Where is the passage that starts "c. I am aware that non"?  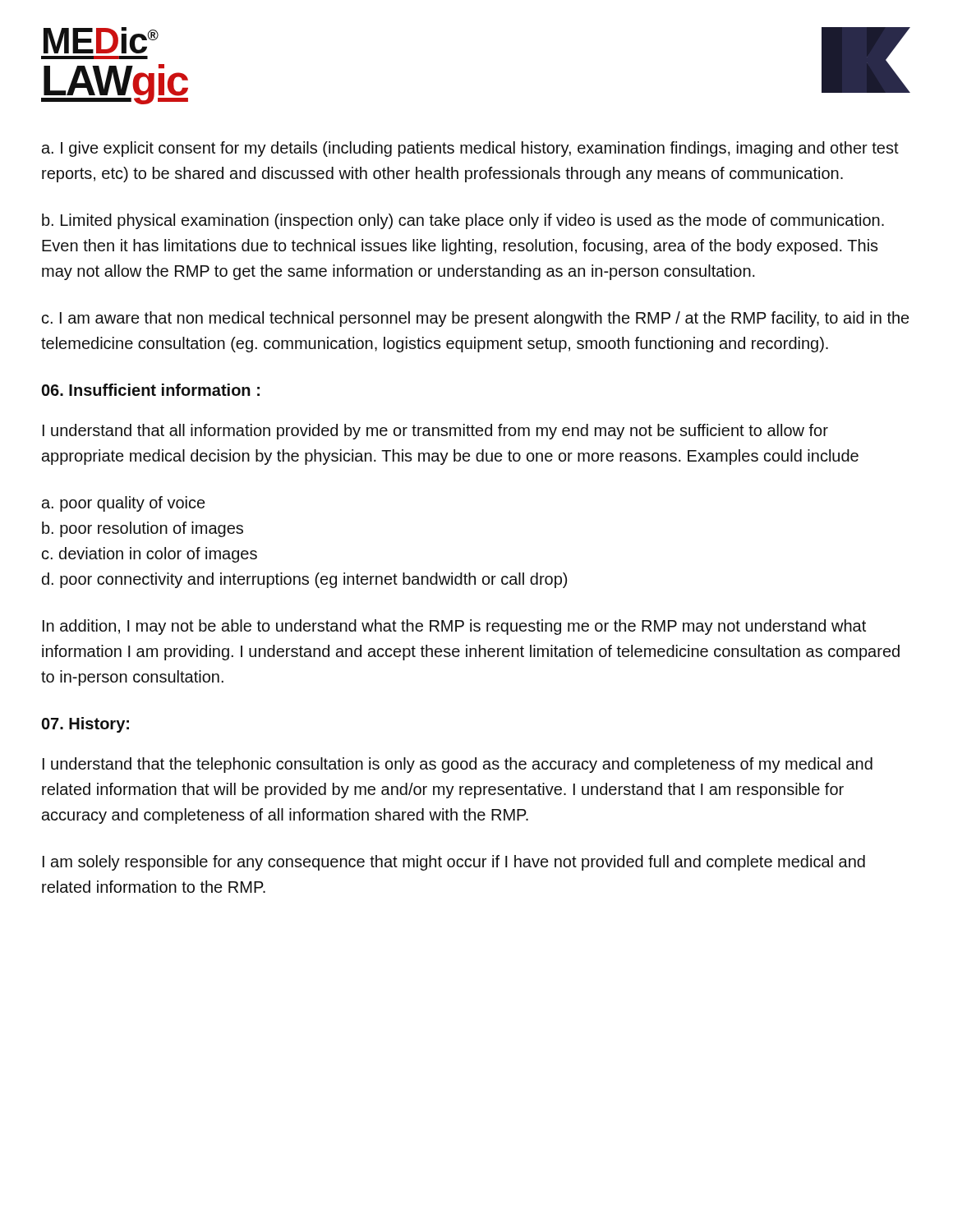point(475,331)
